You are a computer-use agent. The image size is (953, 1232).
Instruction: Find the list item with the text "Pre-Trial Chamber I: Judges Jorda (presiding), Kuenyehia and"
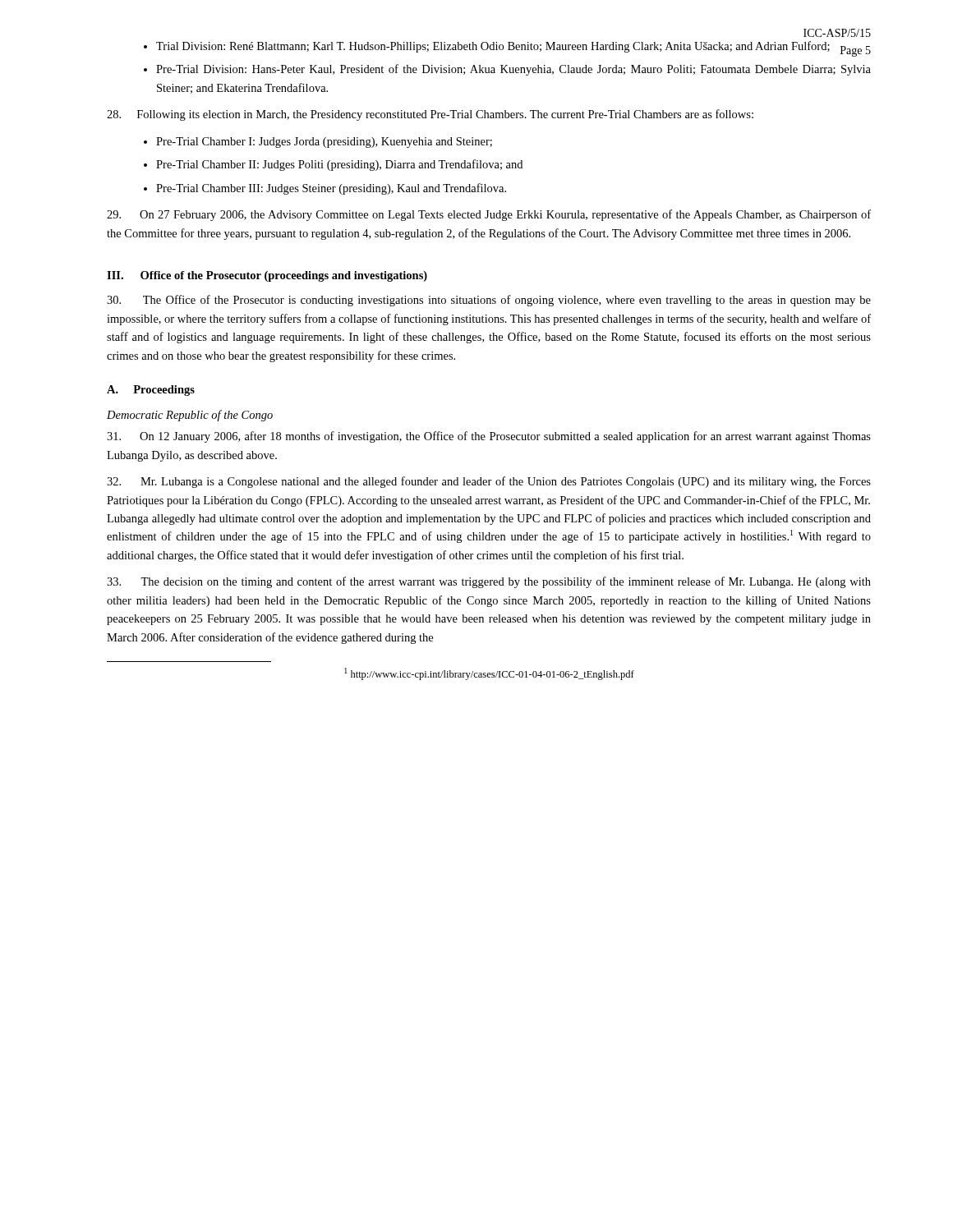(x=324, y=141)
